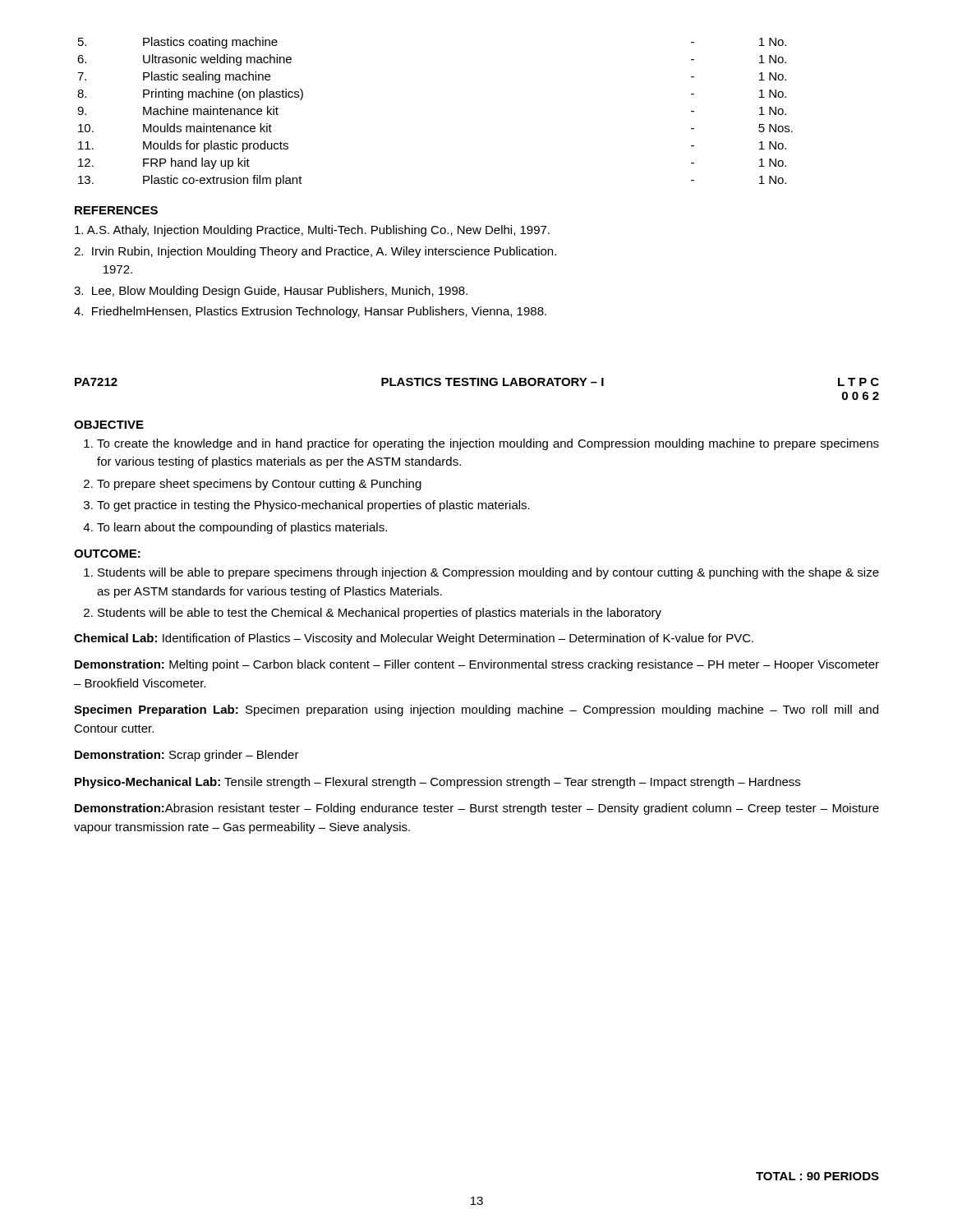
Task: Find the list item that says "2. Irvin Rubin, Injection Moulding Theory and Practice,"
Action: pos(316,260)
